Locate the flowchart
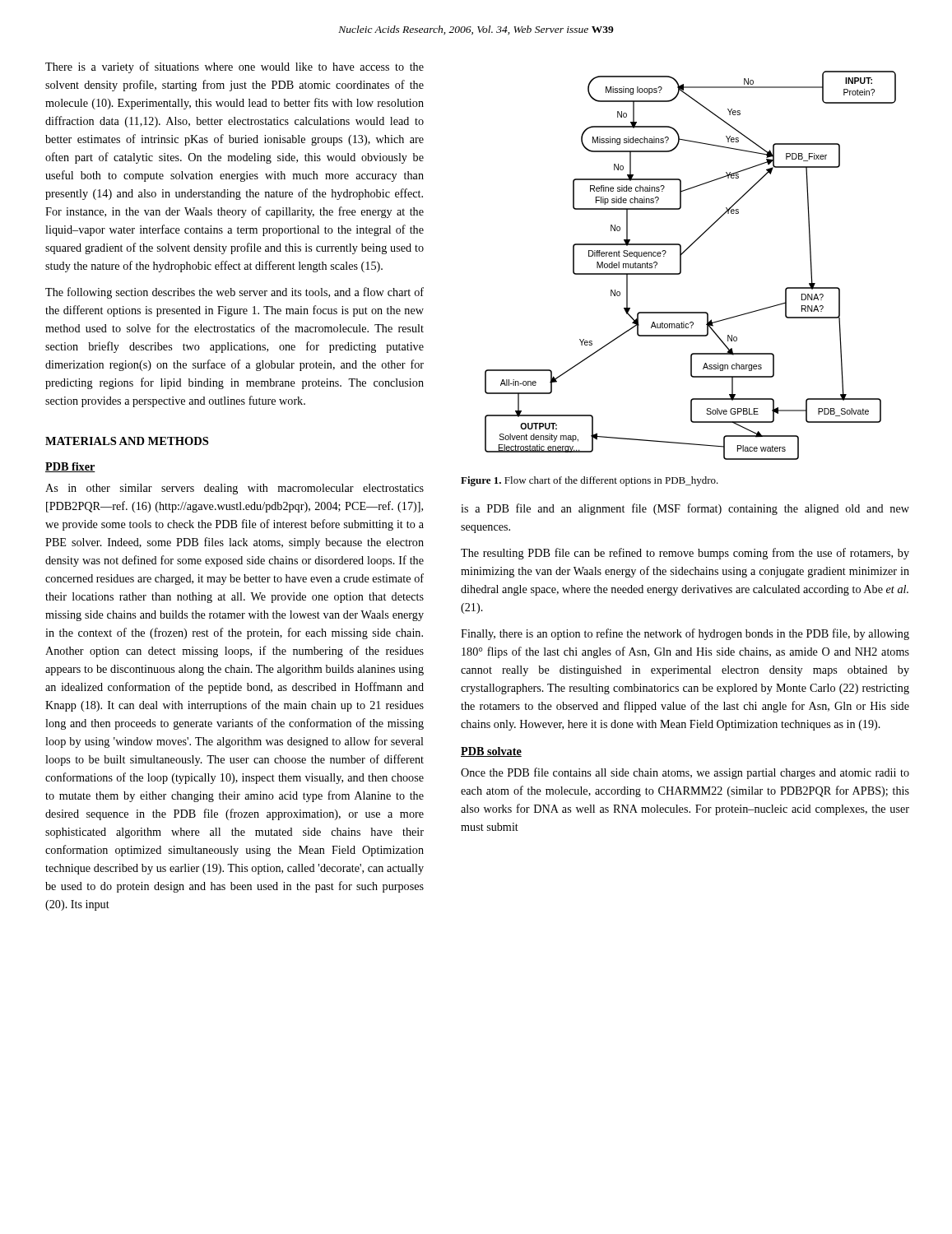Image resolution: width=952 pixels, height=1234 pixels. 685,265
